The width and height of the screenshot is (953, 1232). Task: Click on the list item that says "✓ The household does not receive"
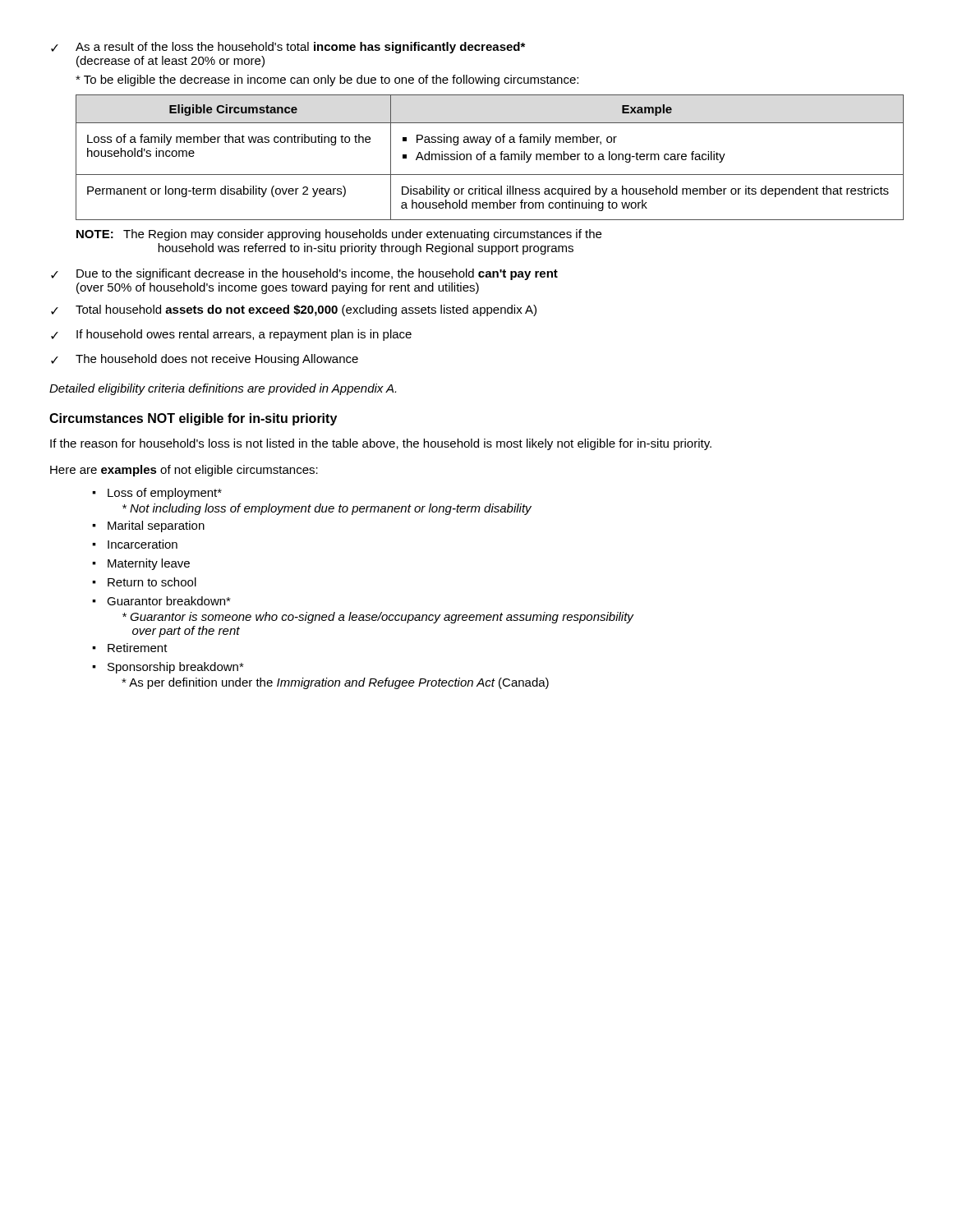point(205,360)
